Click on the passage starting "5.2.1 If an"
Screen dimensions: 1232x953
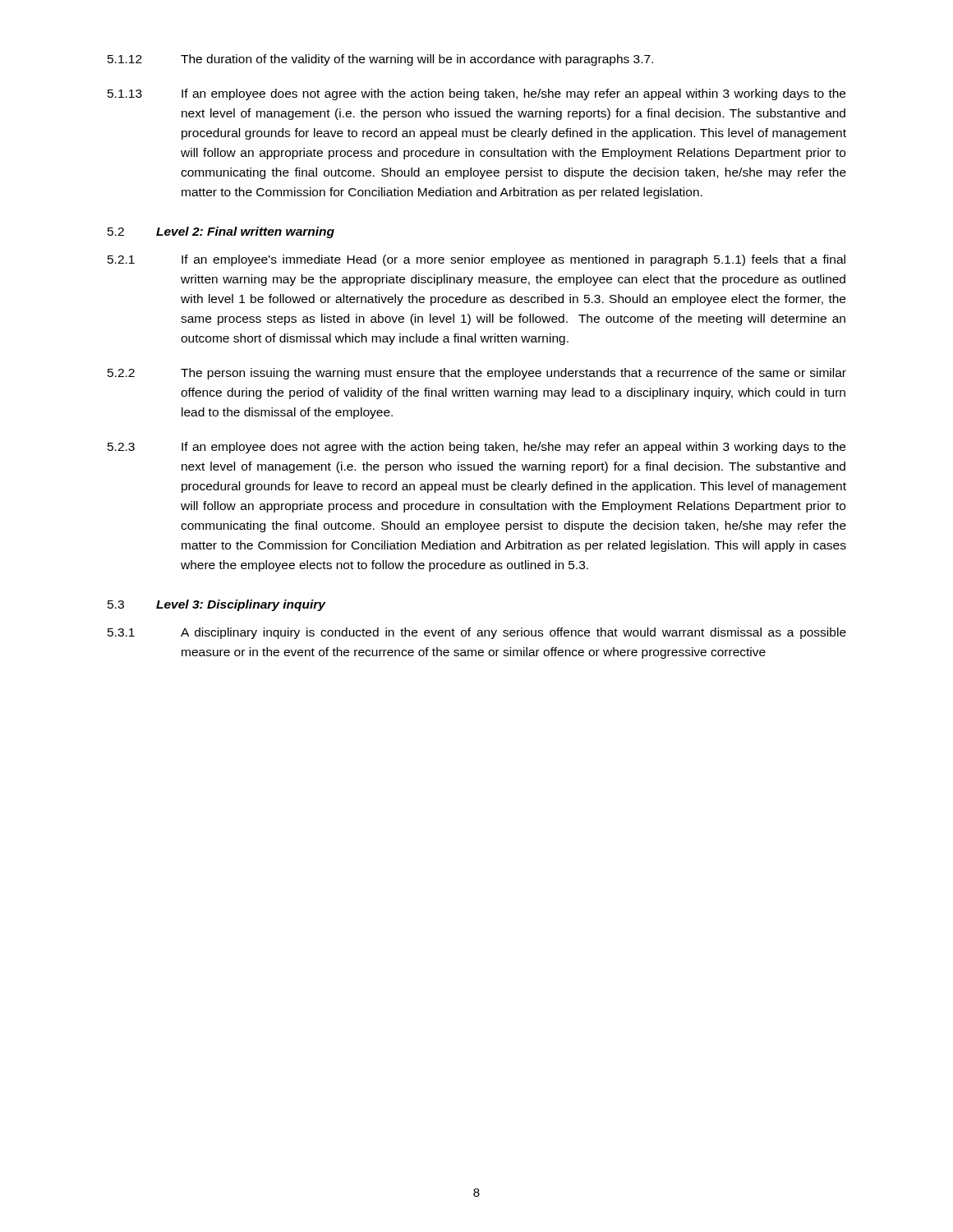(x=476, y=299)
